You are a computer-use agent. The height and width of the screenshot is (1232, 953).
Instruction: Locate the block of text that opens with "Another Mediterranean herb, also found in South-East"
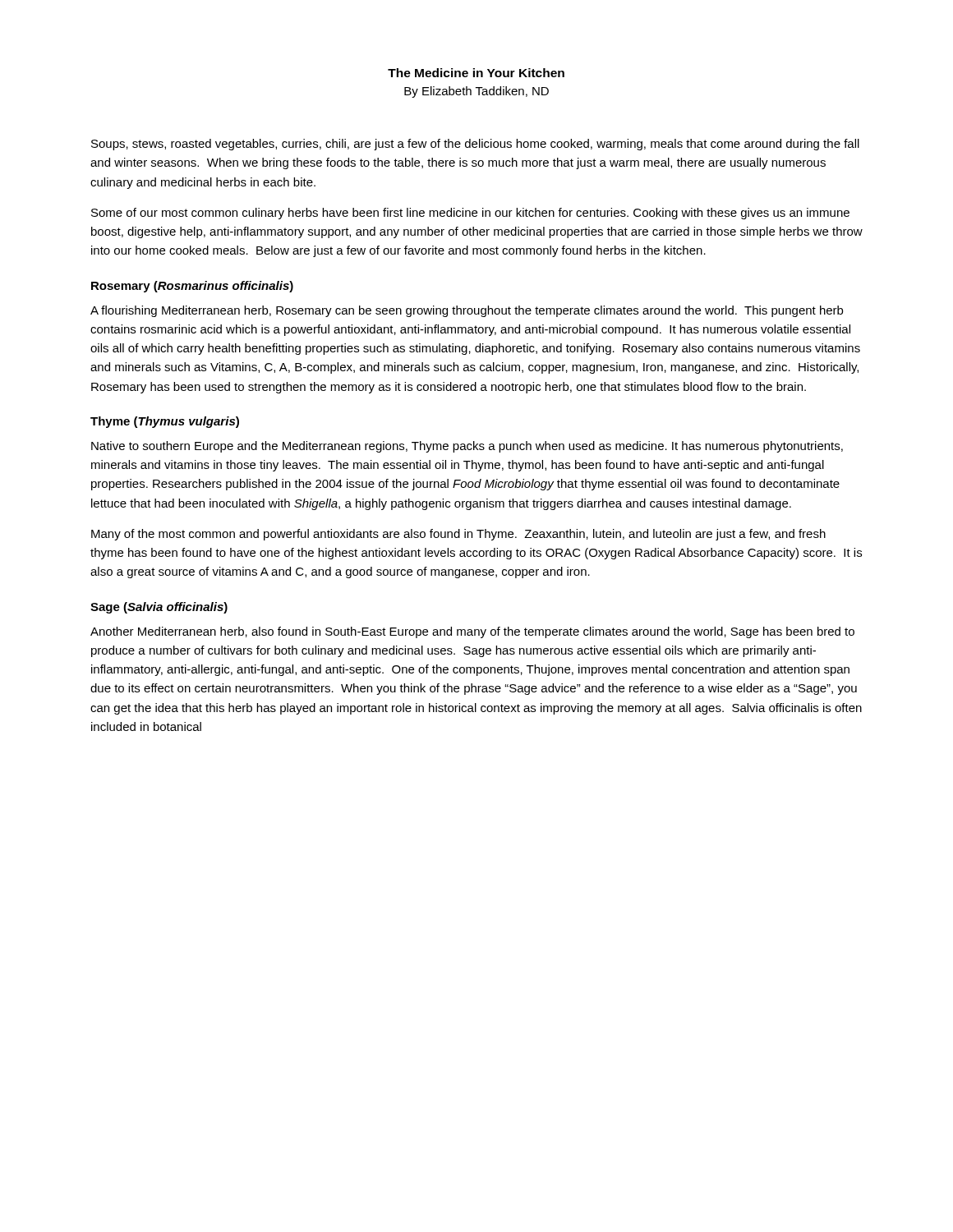click(476, 679)
